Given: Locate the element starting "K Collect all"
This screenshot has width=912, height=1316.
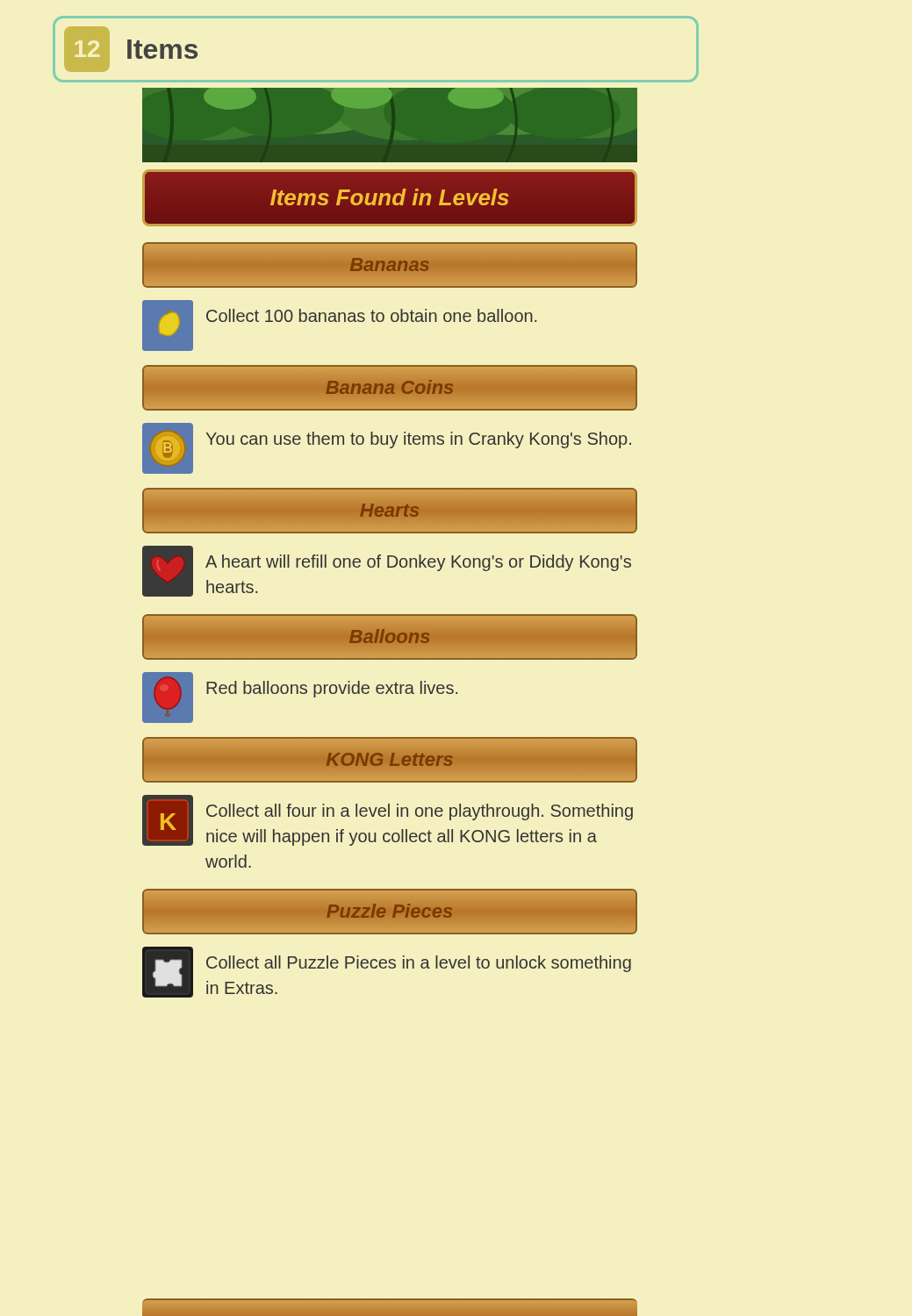Looking at the screenshot, I should click(x=390, y=835).
